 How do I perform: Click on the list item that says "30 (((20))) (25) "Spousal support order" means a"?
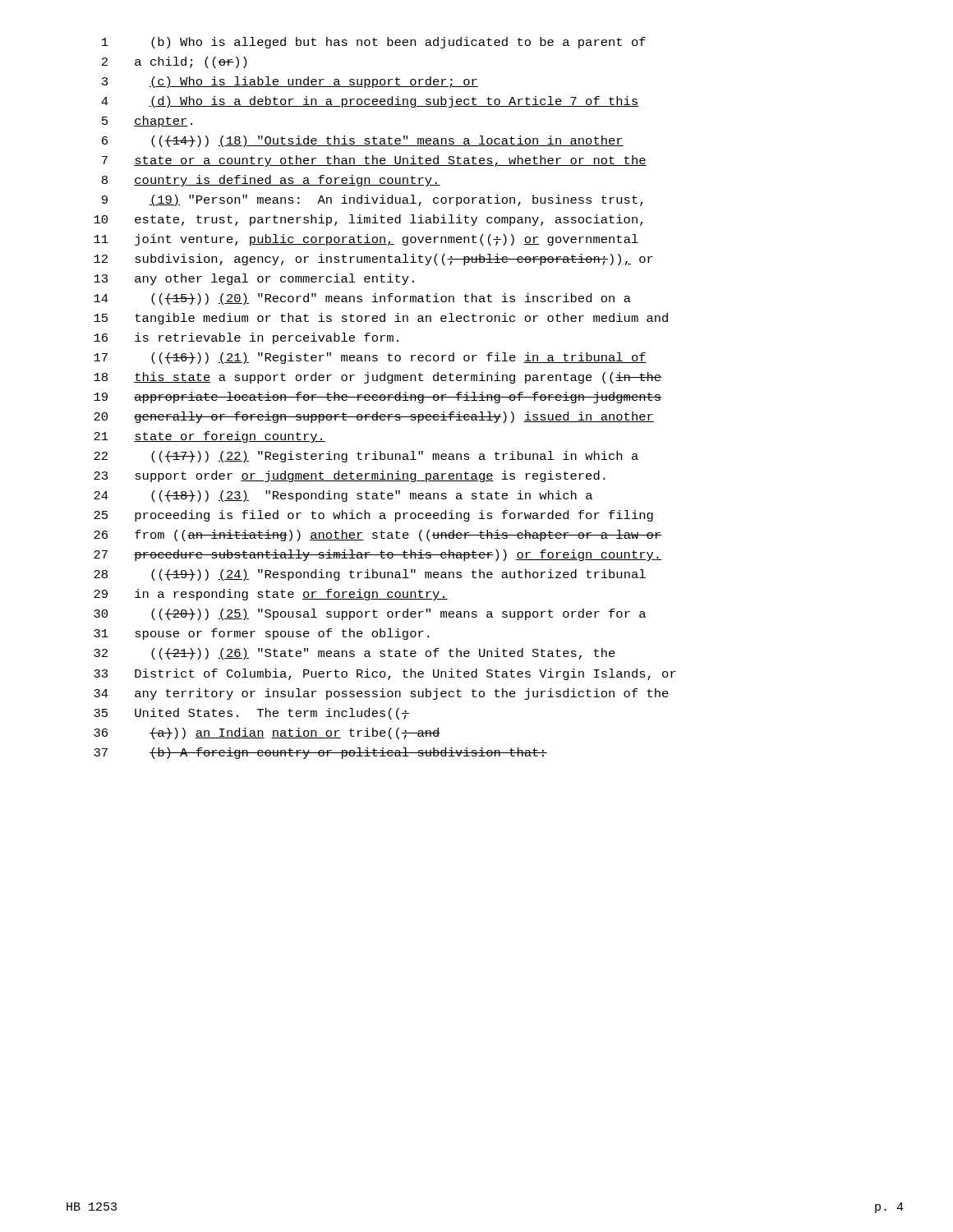click(x=485, y=615)
